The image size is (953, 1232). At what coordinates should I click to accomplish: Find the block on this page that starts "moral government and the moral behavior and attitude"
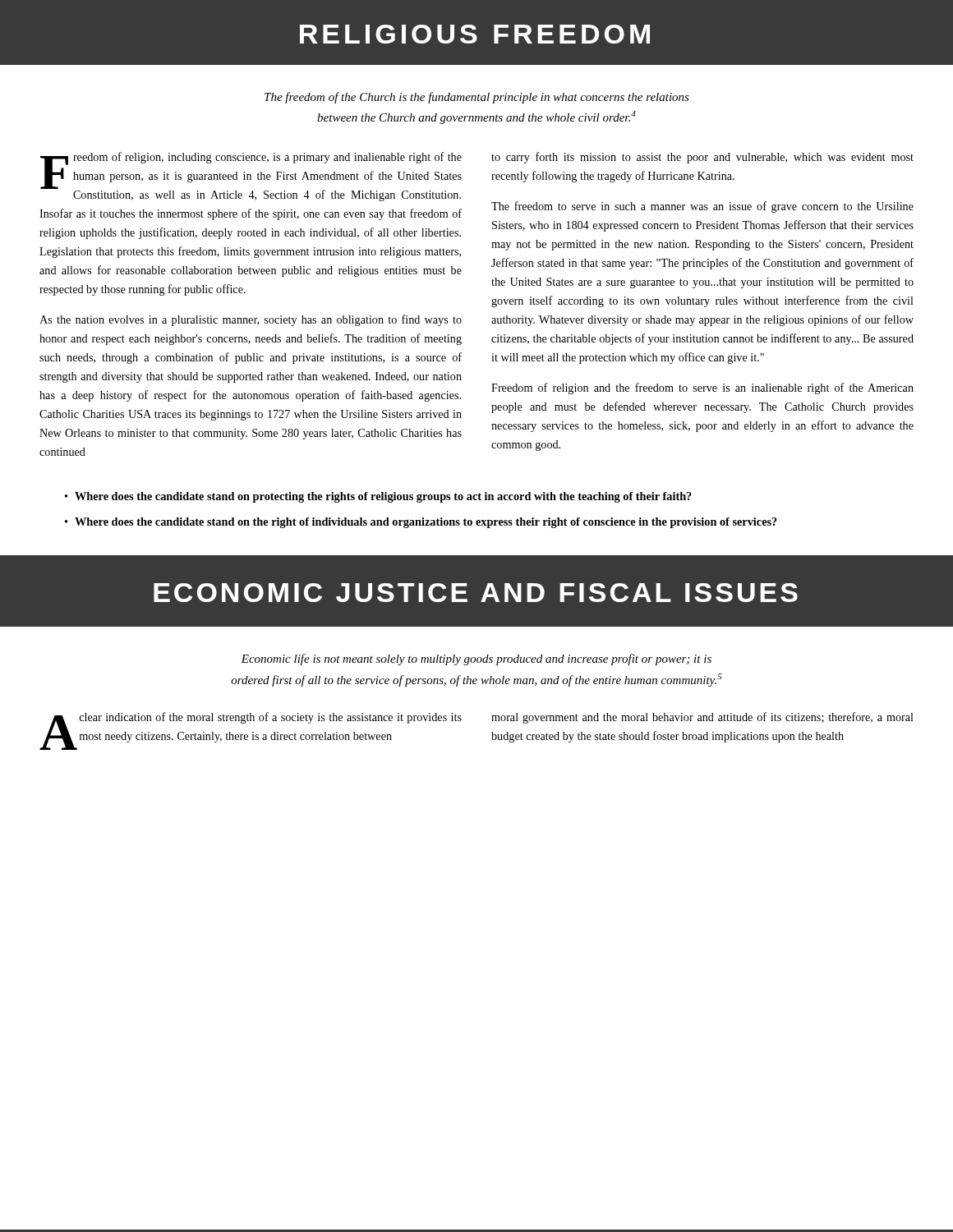pyautogui.click(x=702, y=727)
